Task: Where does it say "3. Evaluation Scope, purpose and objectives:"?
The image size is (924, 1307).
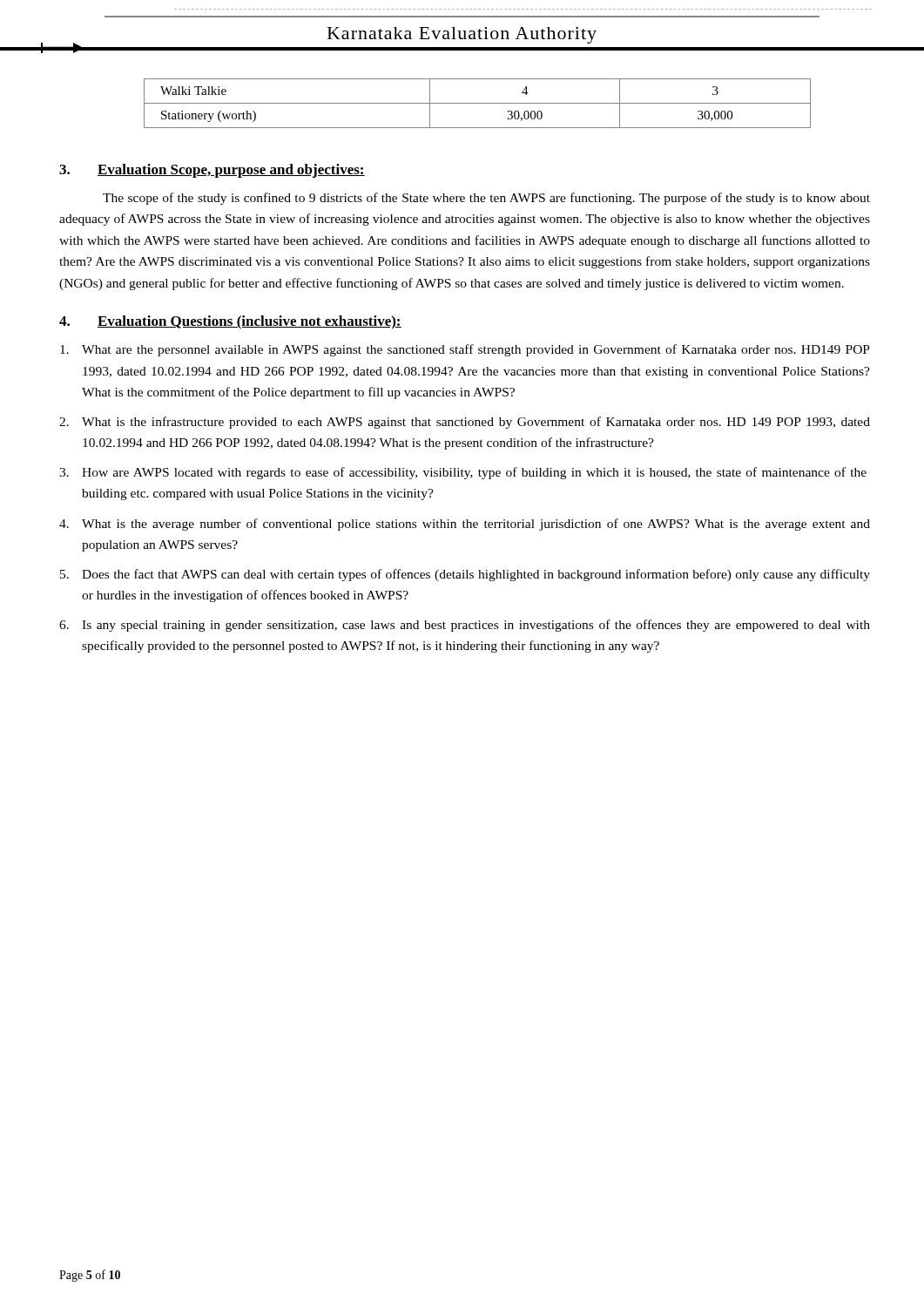Action: click(212, 170)
